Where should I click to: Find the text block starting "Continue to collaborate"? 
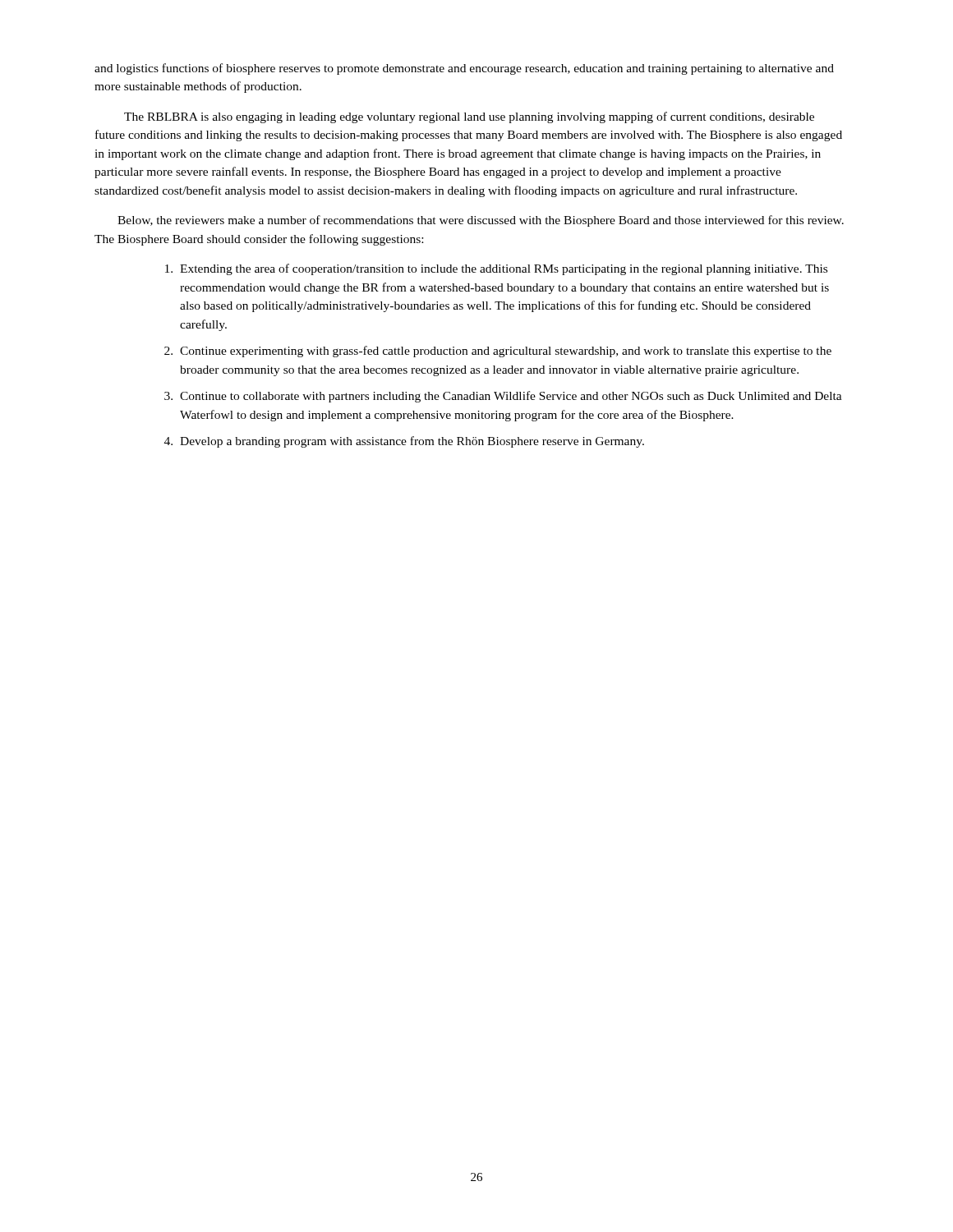pyautogui.click(x=513, y=405)
